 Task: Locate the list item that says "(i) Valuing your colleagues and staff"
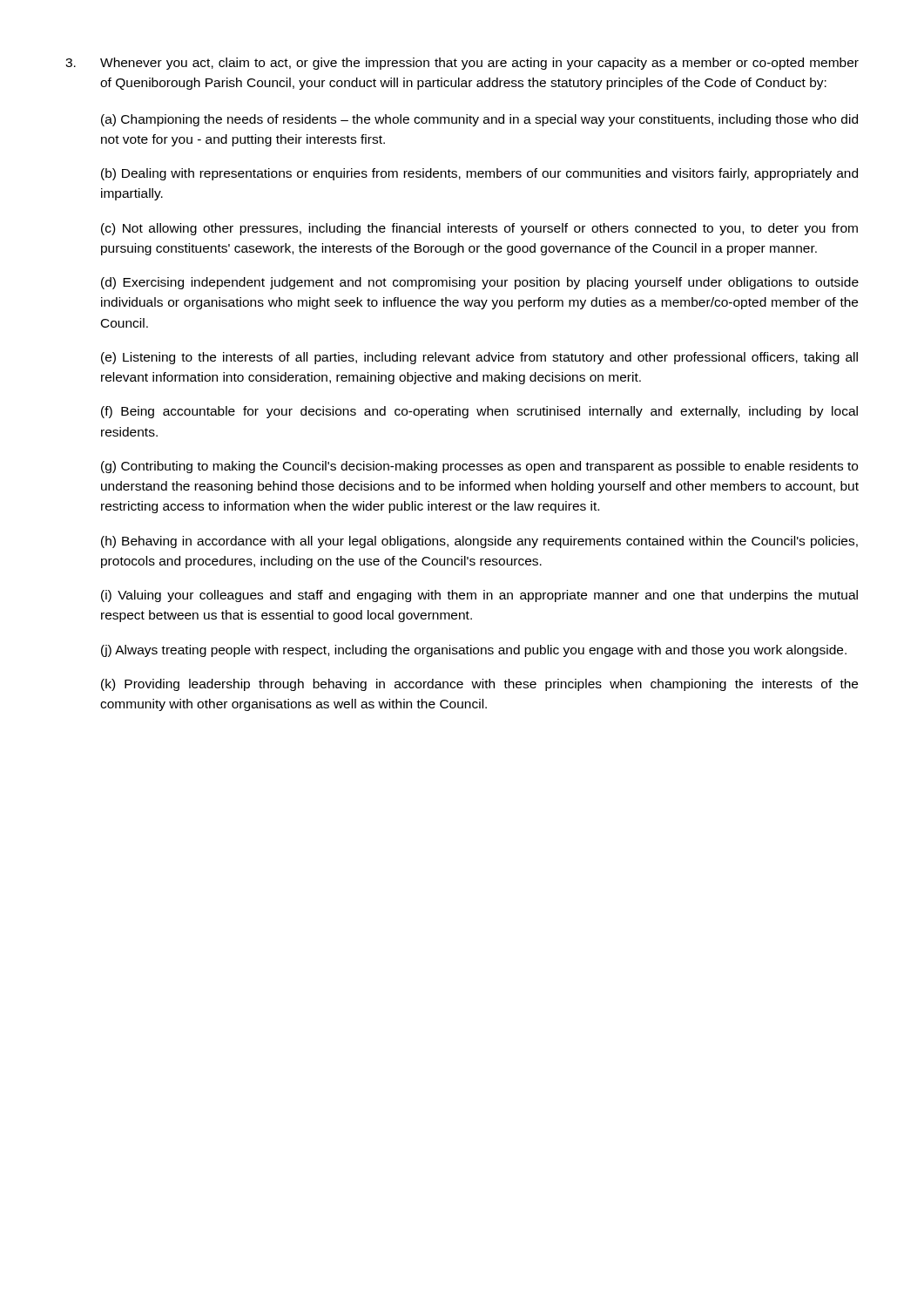pyautogui.click(x=479, y=605)
